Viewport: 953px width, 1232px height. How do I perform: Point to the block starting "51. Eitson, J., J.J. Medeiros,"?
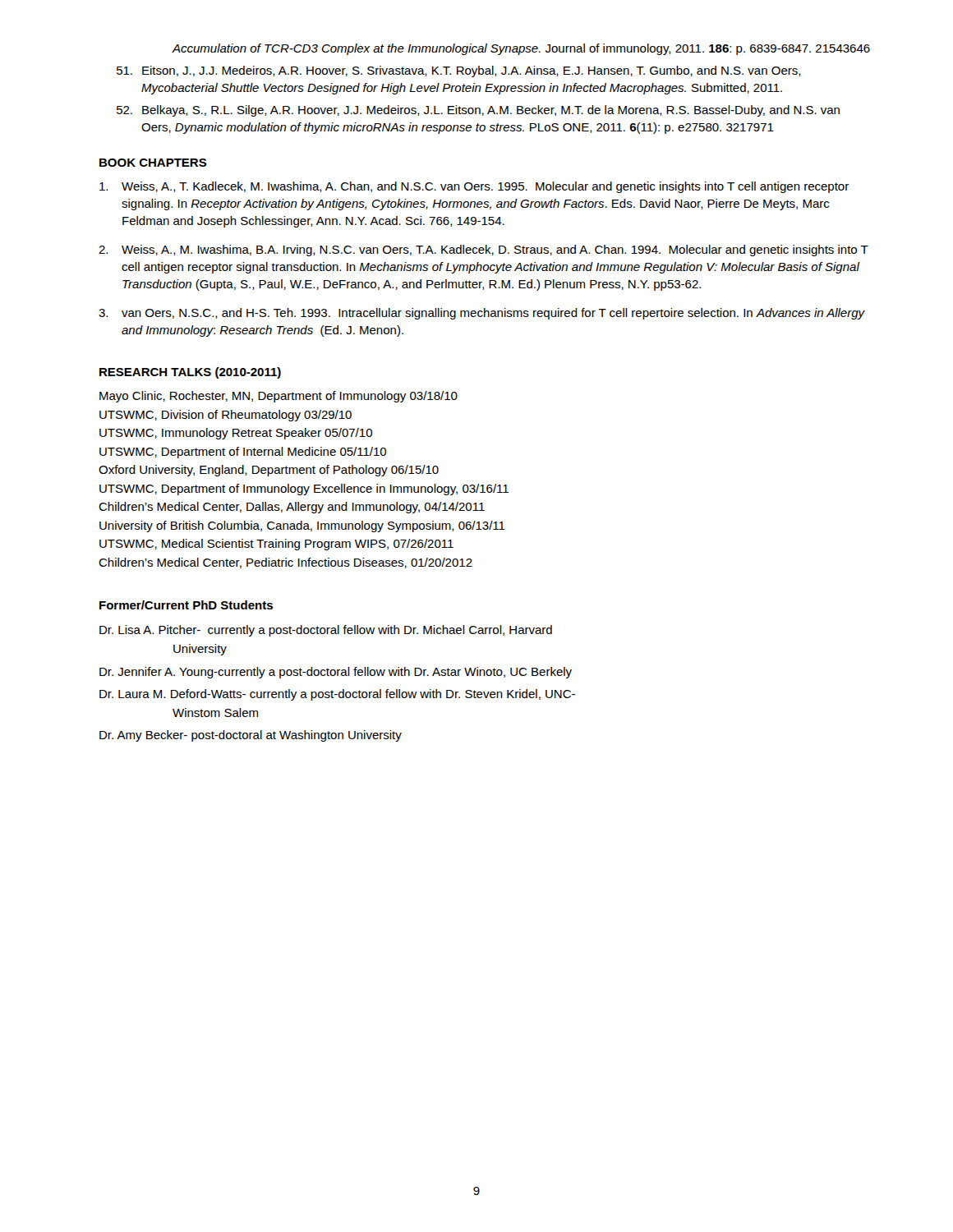485,79
